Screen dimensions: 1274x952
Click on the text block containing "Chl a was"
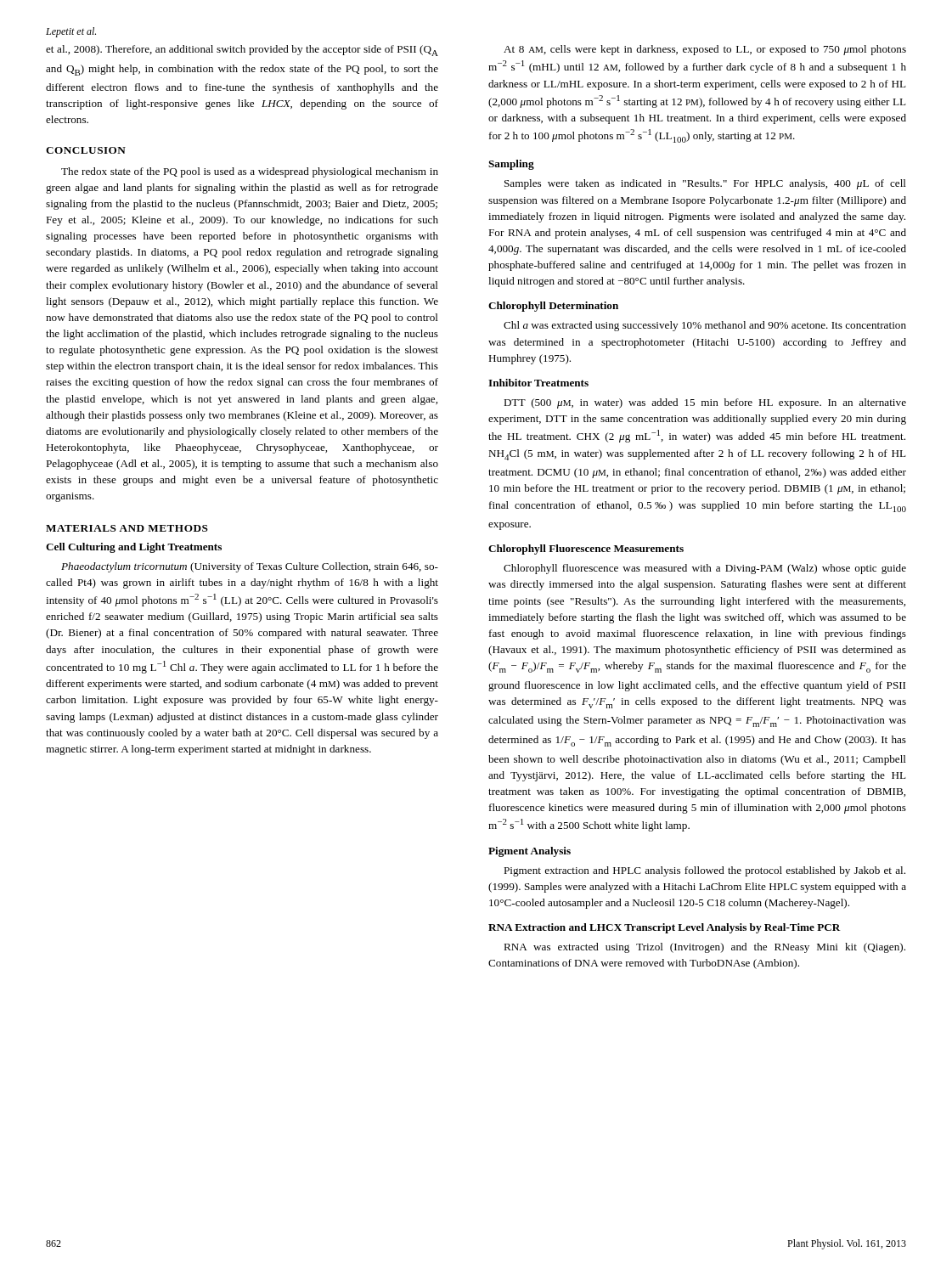pyautogui.click(x=697, y=342)
